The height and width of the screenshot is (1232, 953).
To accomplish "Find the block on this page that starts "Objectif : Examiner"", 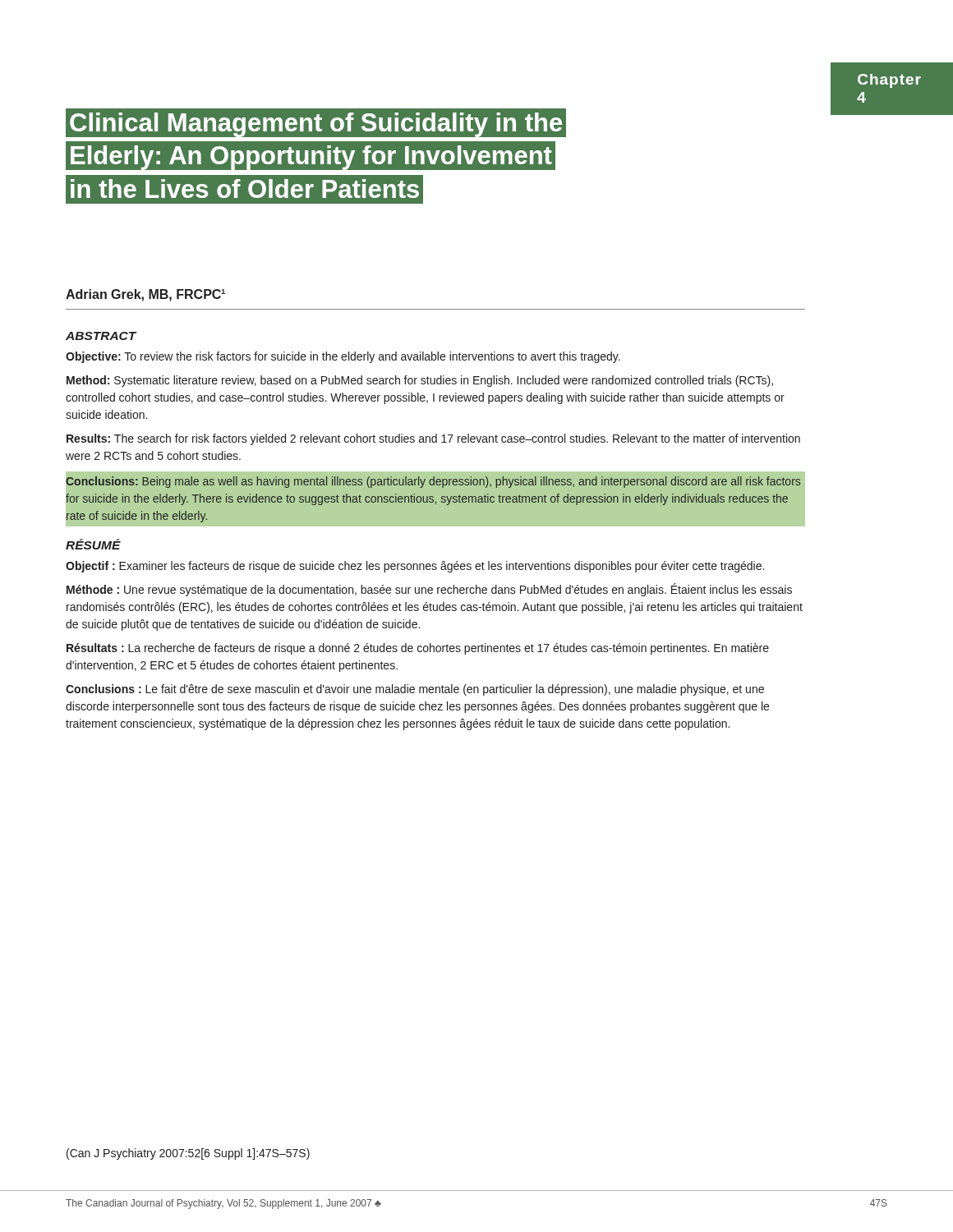I will pyautogui.click(x=415, y=566).
